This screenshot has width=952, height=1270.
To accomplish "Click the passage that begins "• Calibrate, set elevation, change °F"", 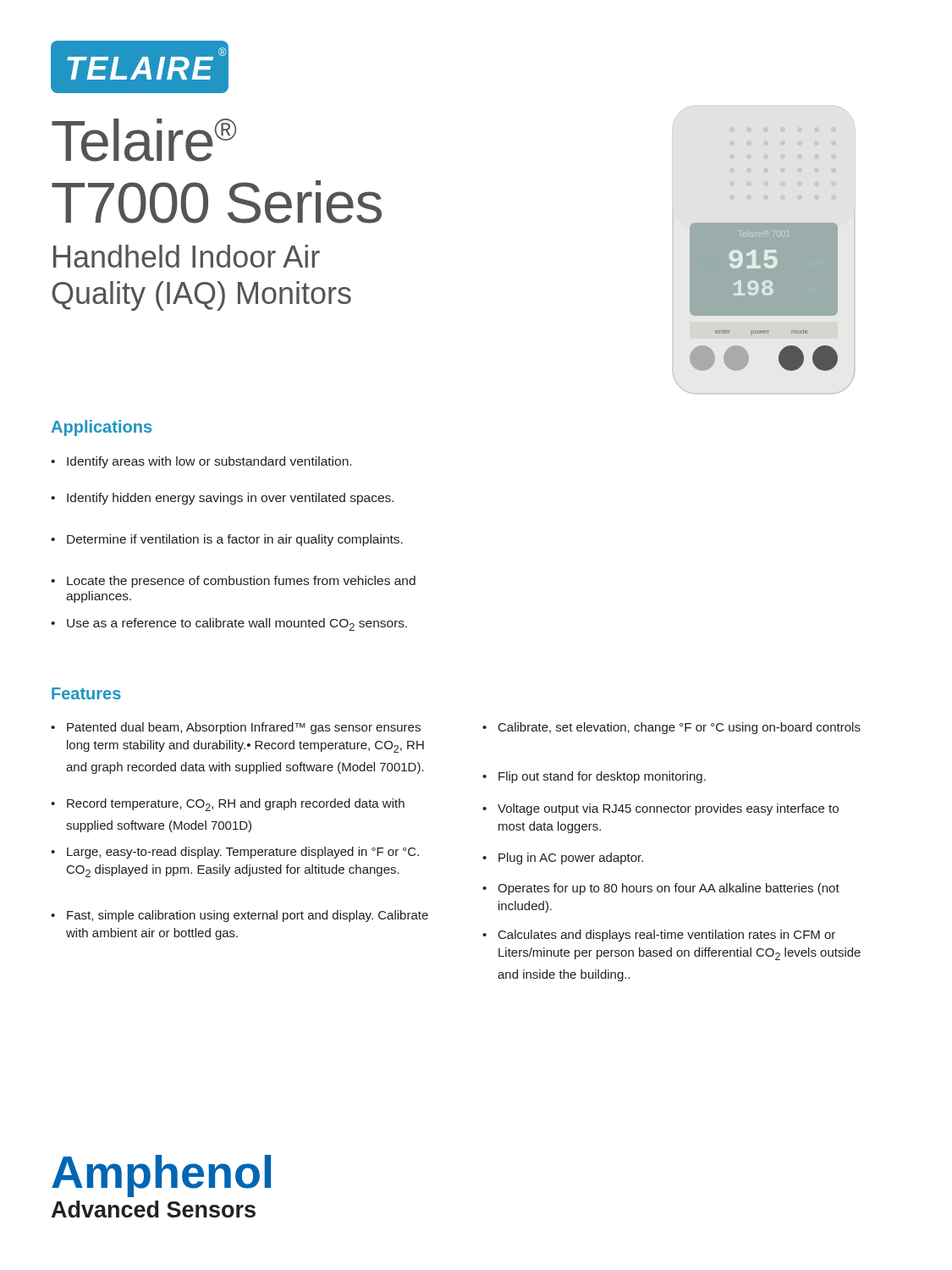I will pyautogui.click(x=675, y=727).
